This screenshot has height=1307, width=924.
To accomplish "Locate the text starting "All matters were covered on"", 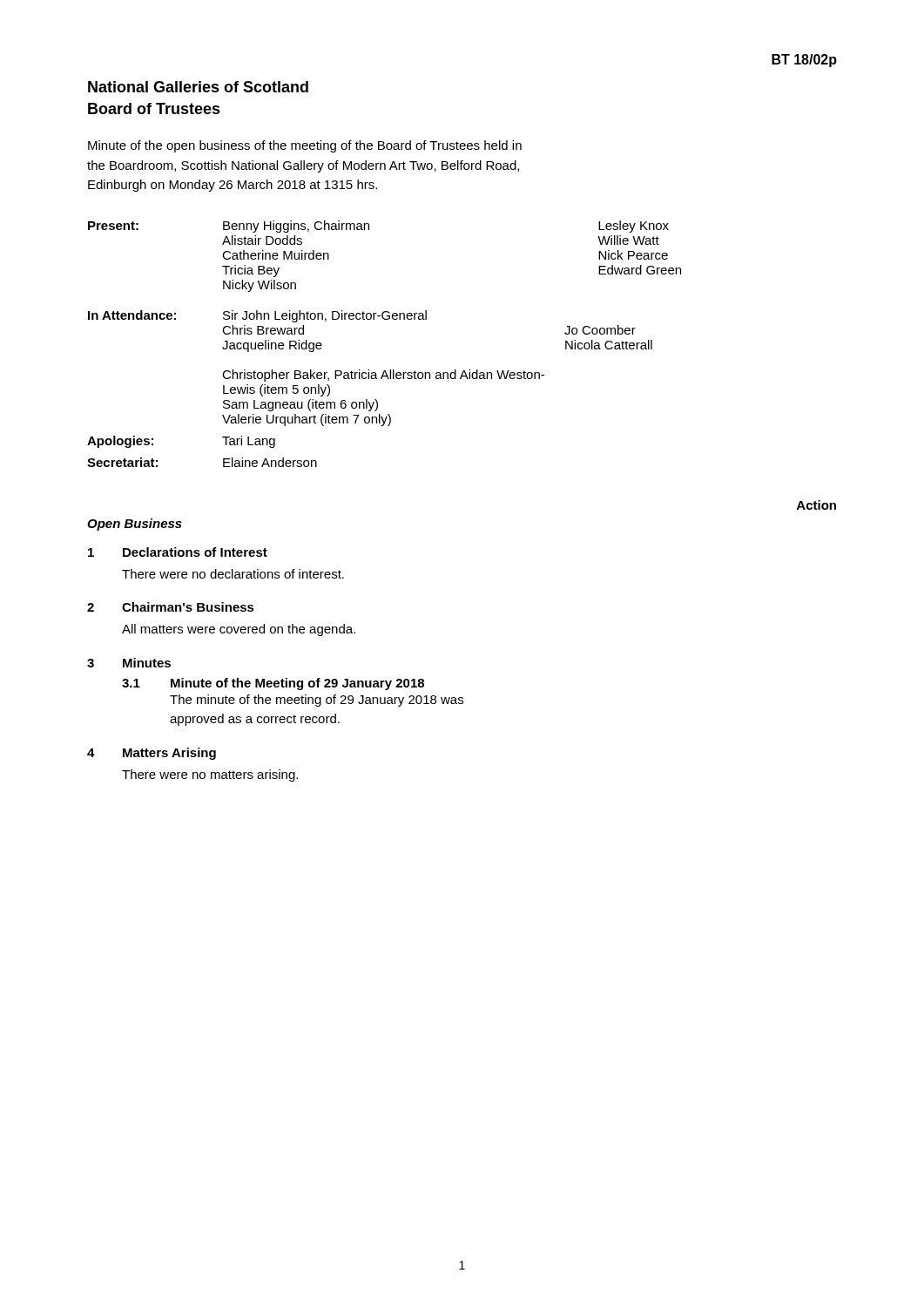I will coord(239,629).
